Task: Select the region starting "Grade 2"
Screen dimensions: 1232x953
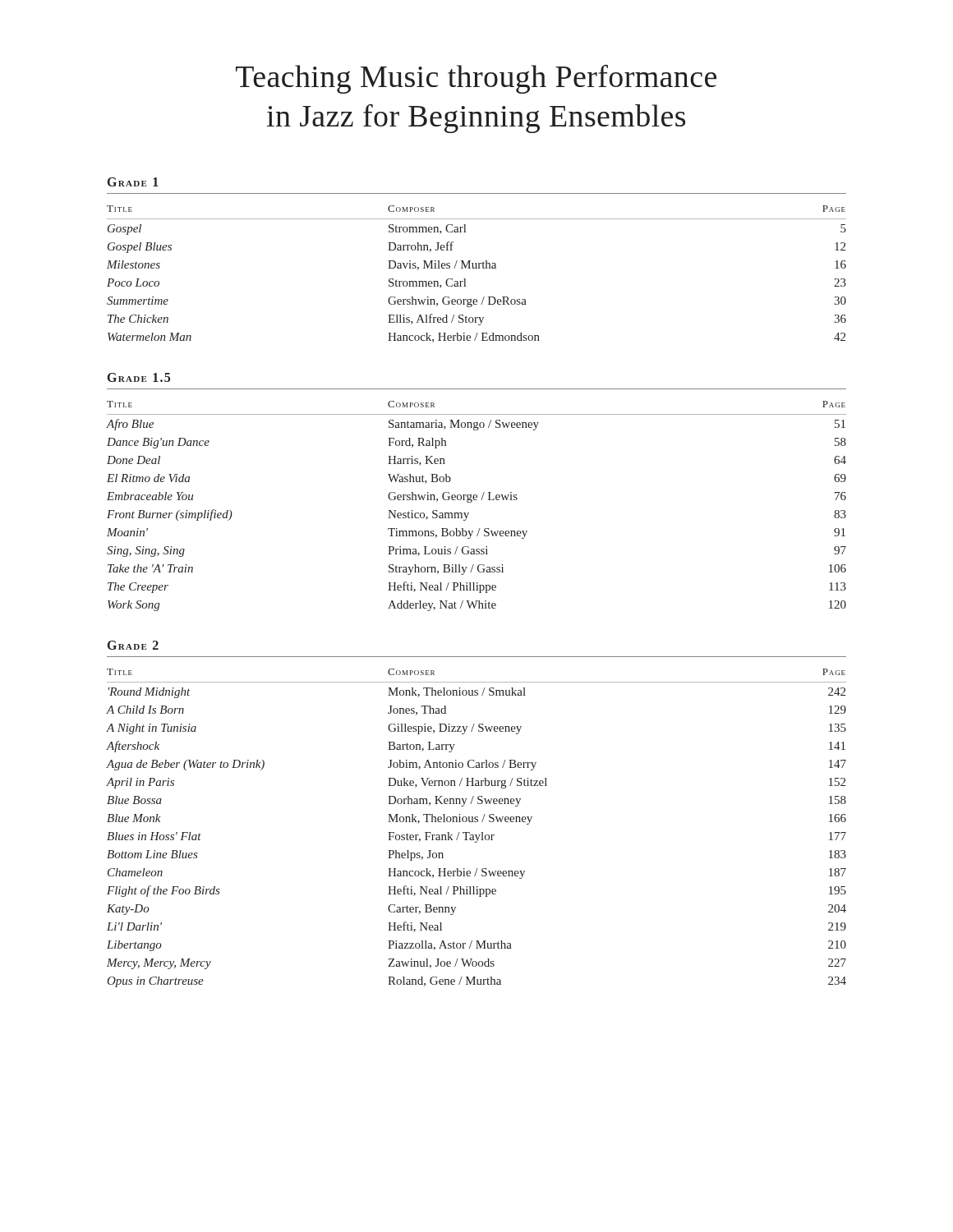Action: pos(476,648)
